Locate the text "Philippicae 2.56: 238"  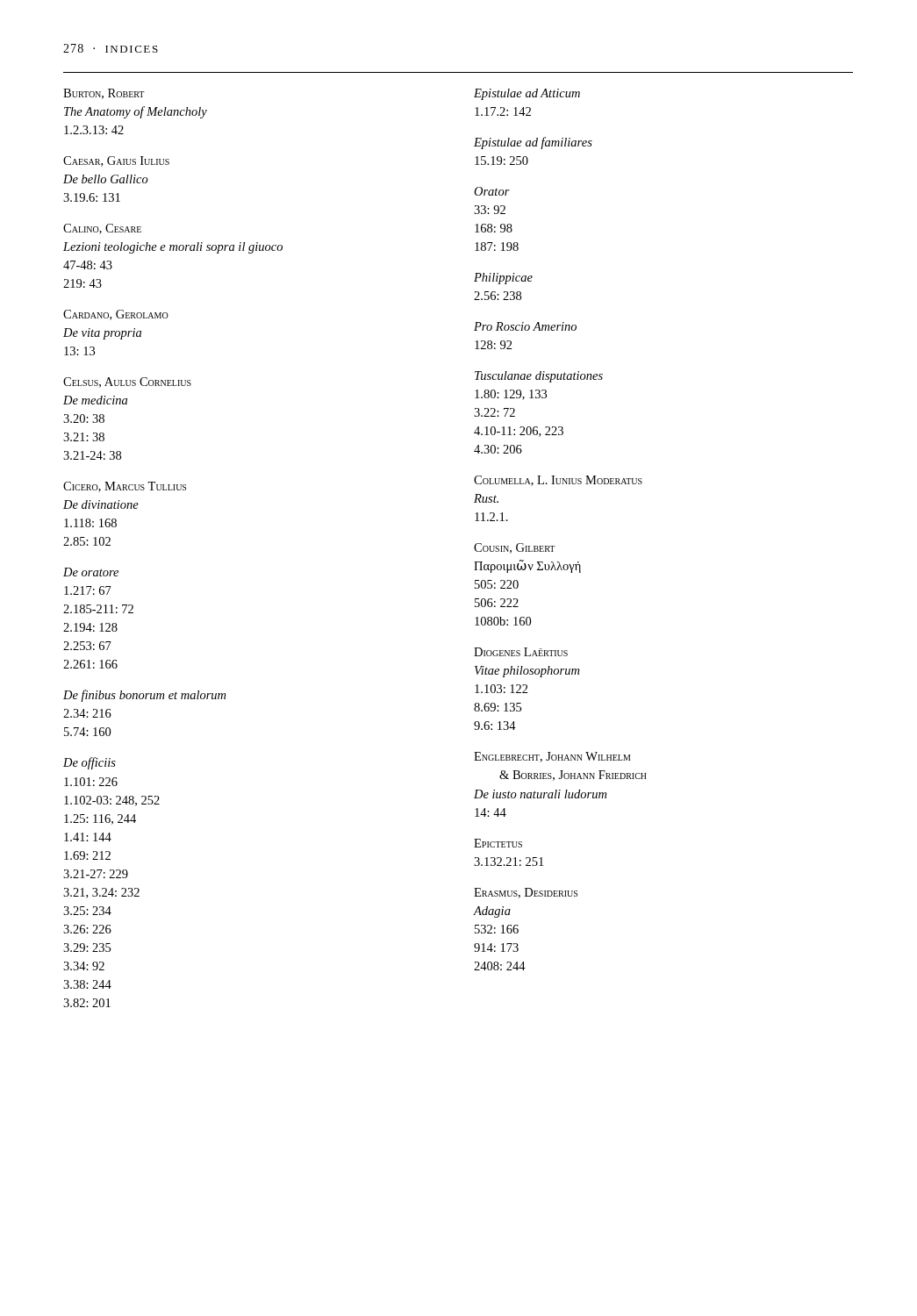pyautogui.click(x=503, y=279)
